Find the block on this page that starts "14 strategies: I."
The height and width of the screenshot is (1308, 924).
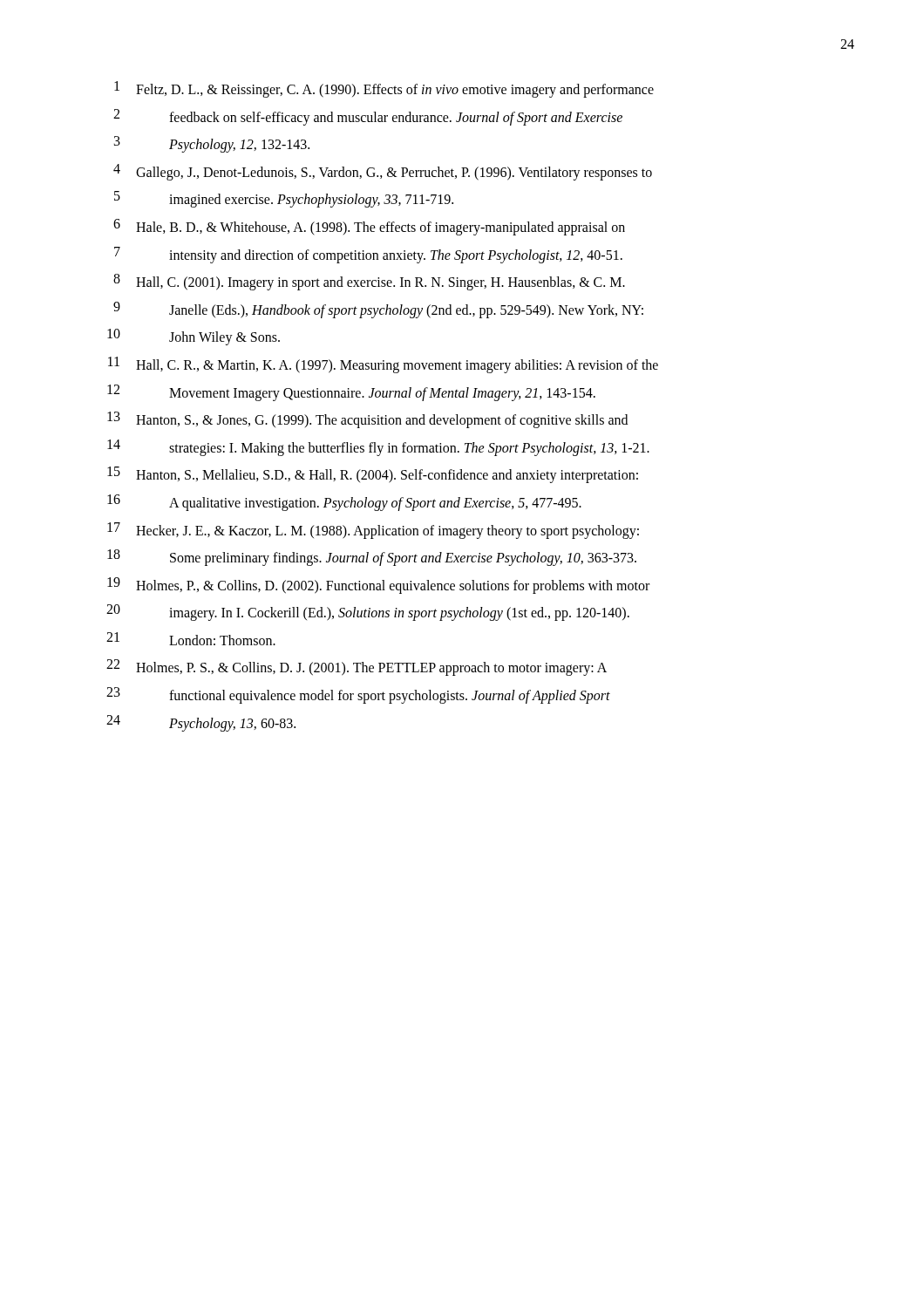[x=471, y=448]
